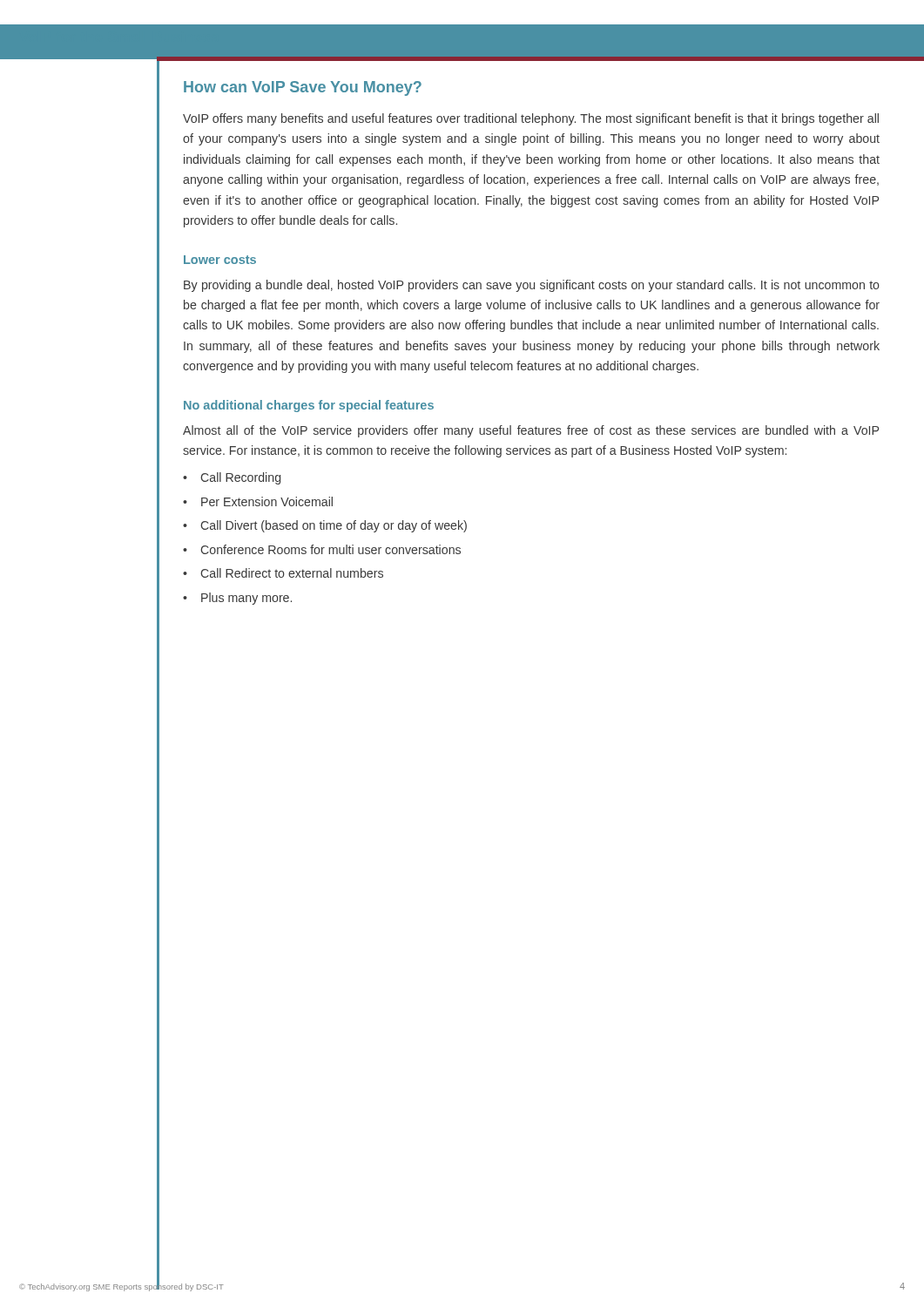
Task: Locate the list item that says "Per Extension Voicemail"
Action: click(x=267, y=502)
